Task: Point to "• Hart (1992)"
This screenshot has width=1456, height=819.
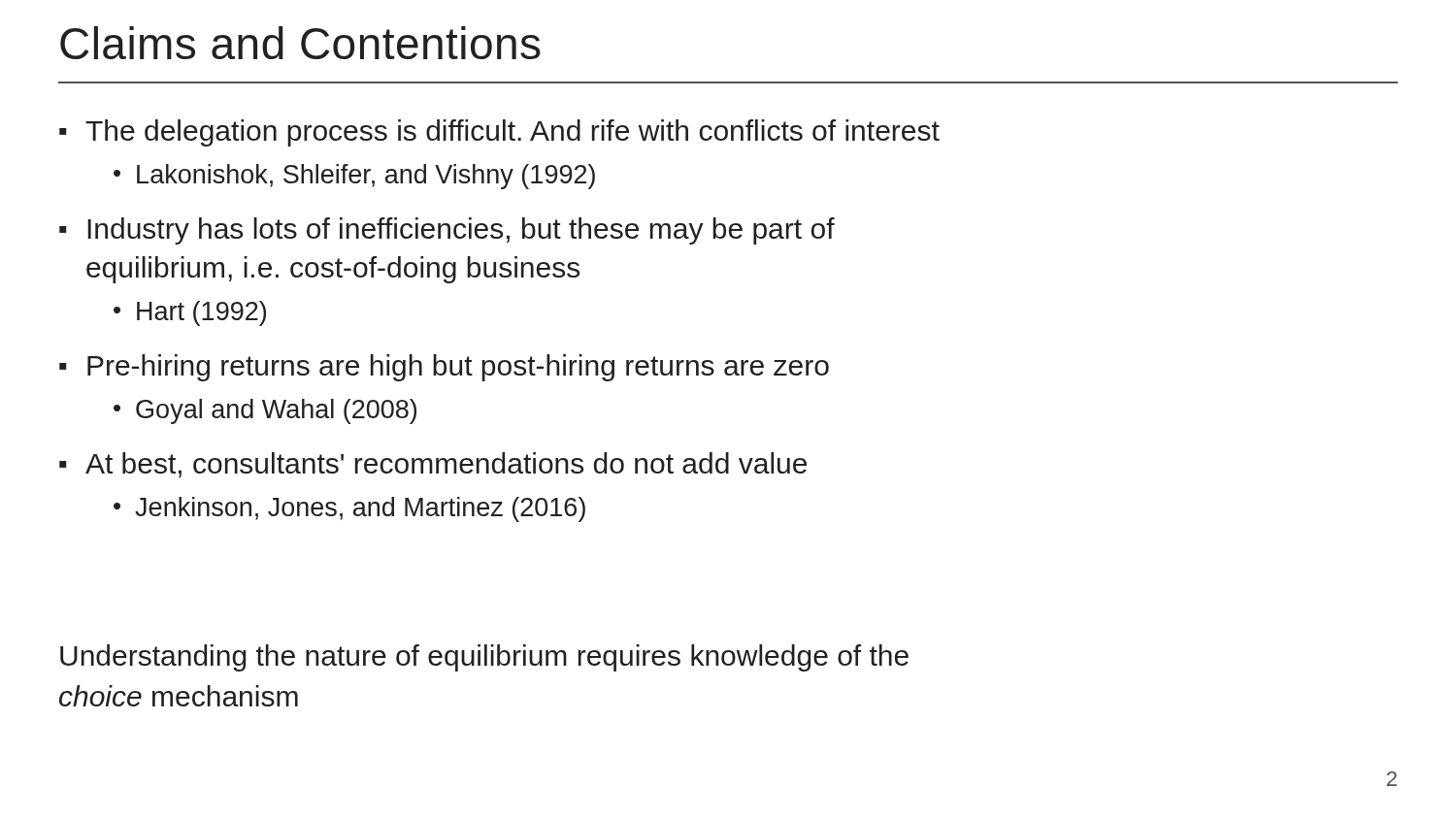Action: (190, 313)
